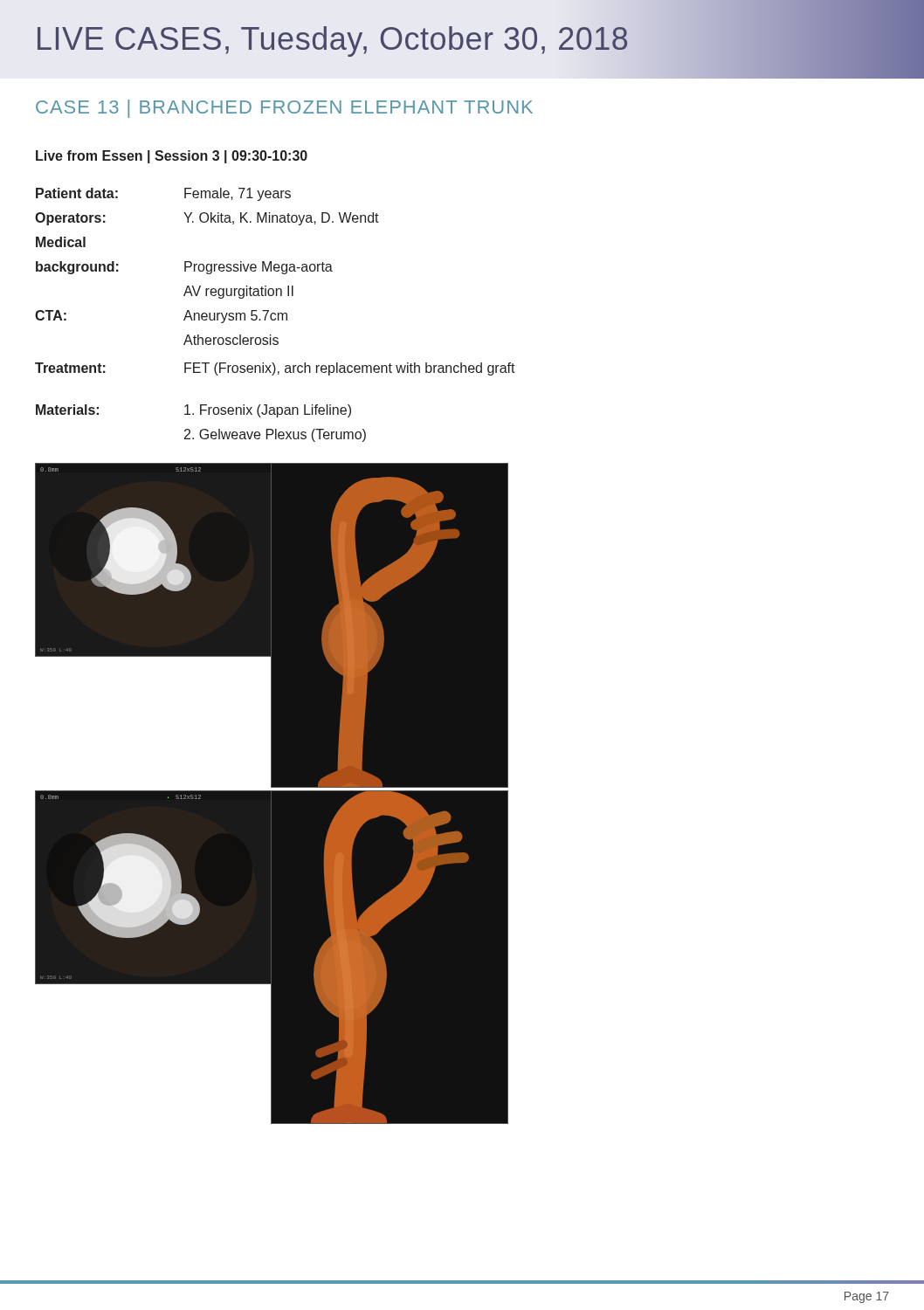Navigate to the region starting "AV regurgitation II"
Screen dimensions: 1310x924
click(x=239, y=292)
